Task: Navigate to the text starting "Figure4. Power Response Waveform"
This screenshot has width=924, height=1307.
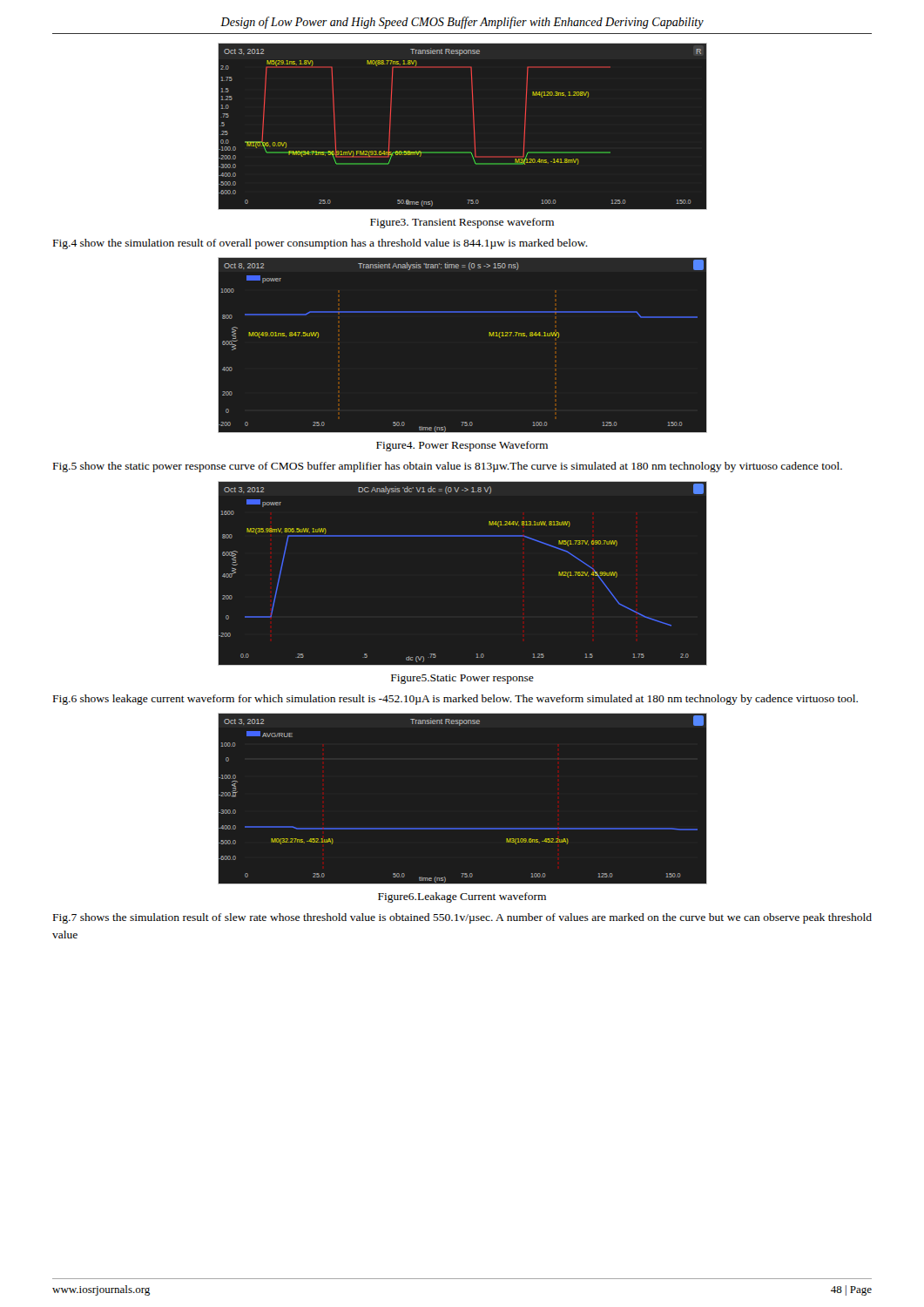Action: point(462,445)
